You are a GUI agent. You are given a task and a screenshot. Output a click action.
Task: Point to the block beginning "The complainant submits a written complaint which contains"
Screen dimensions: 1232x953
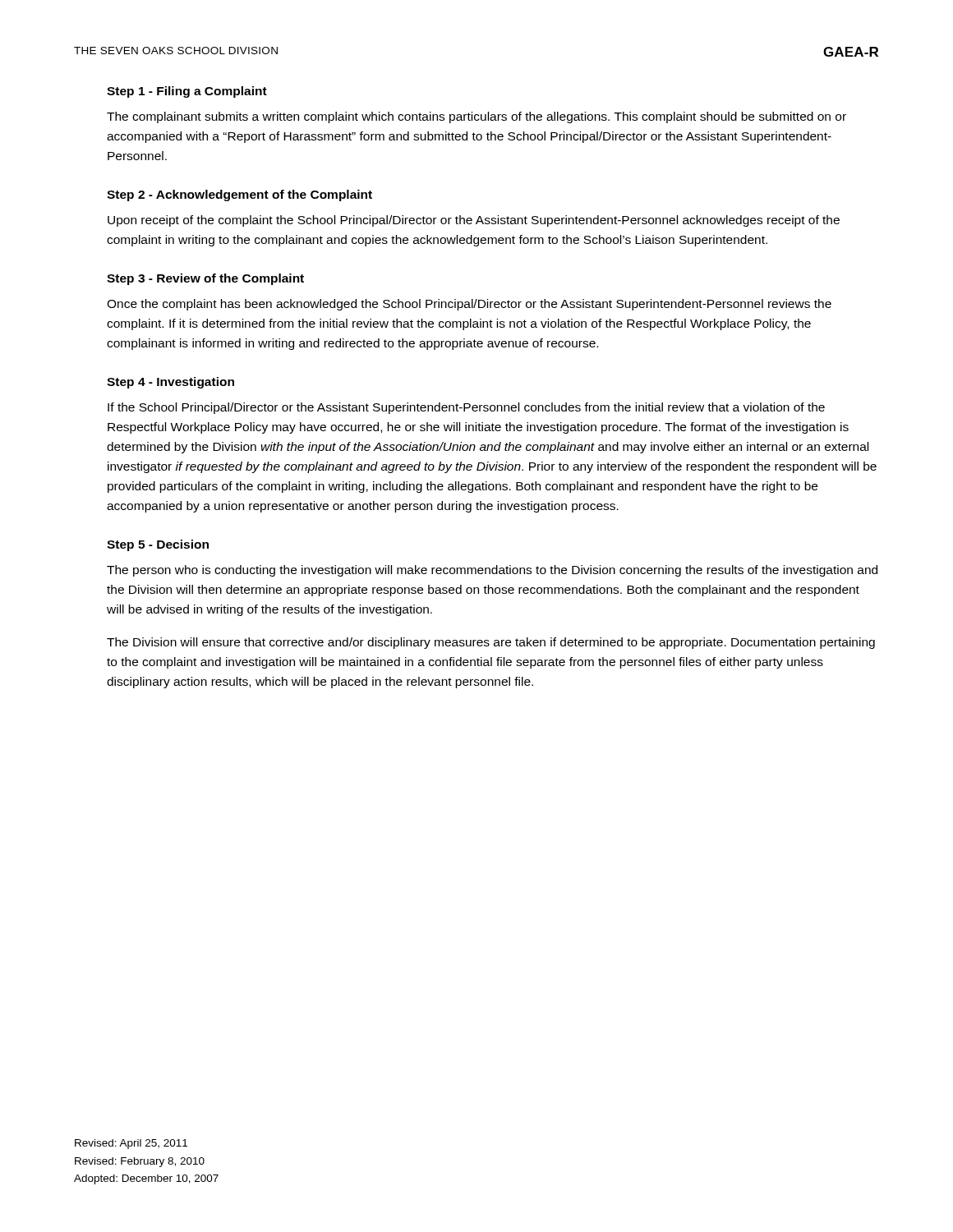[477, 136]
